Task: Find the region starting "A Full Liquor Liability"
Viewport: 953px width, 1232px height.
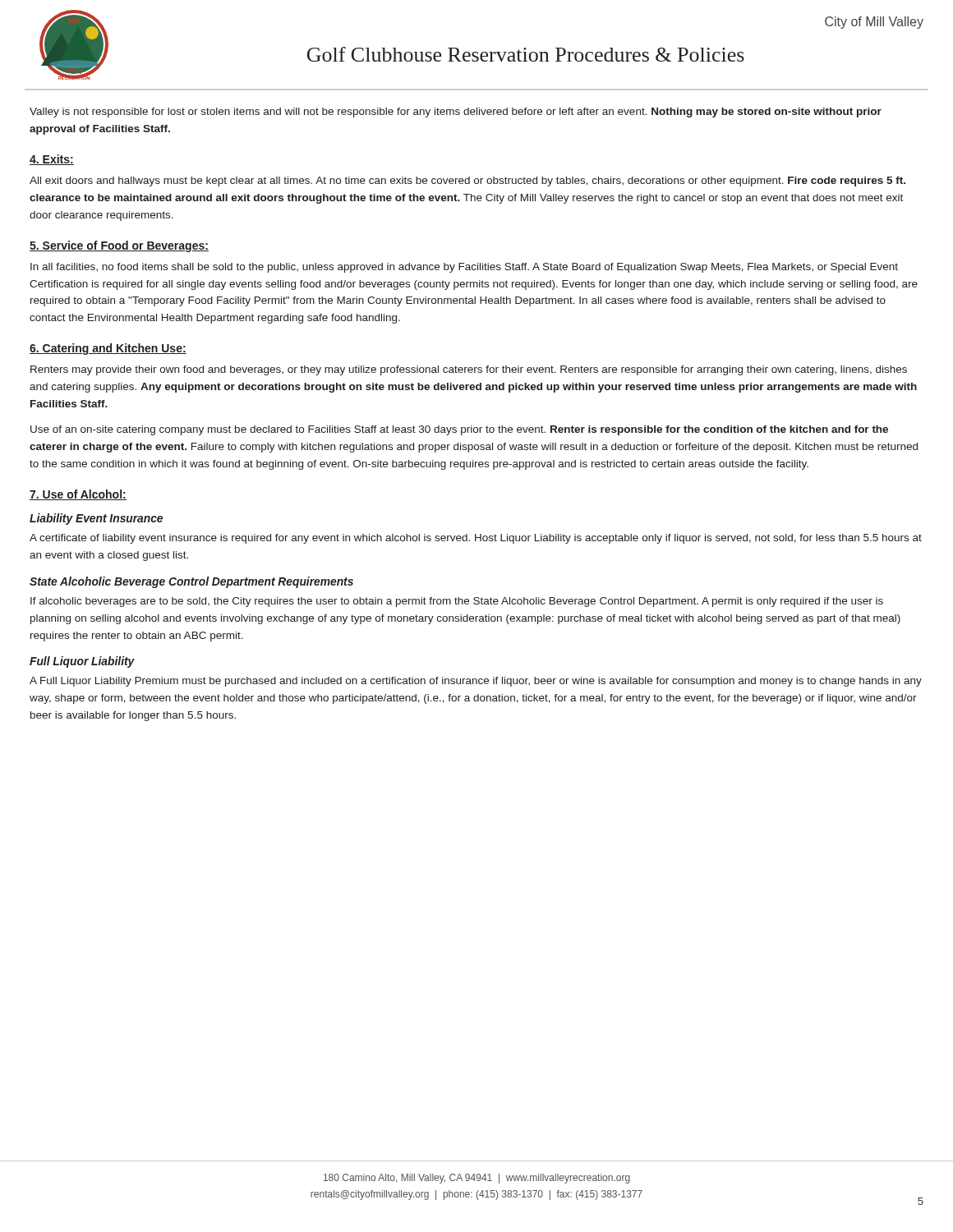Action: click(x=476, y=698)
